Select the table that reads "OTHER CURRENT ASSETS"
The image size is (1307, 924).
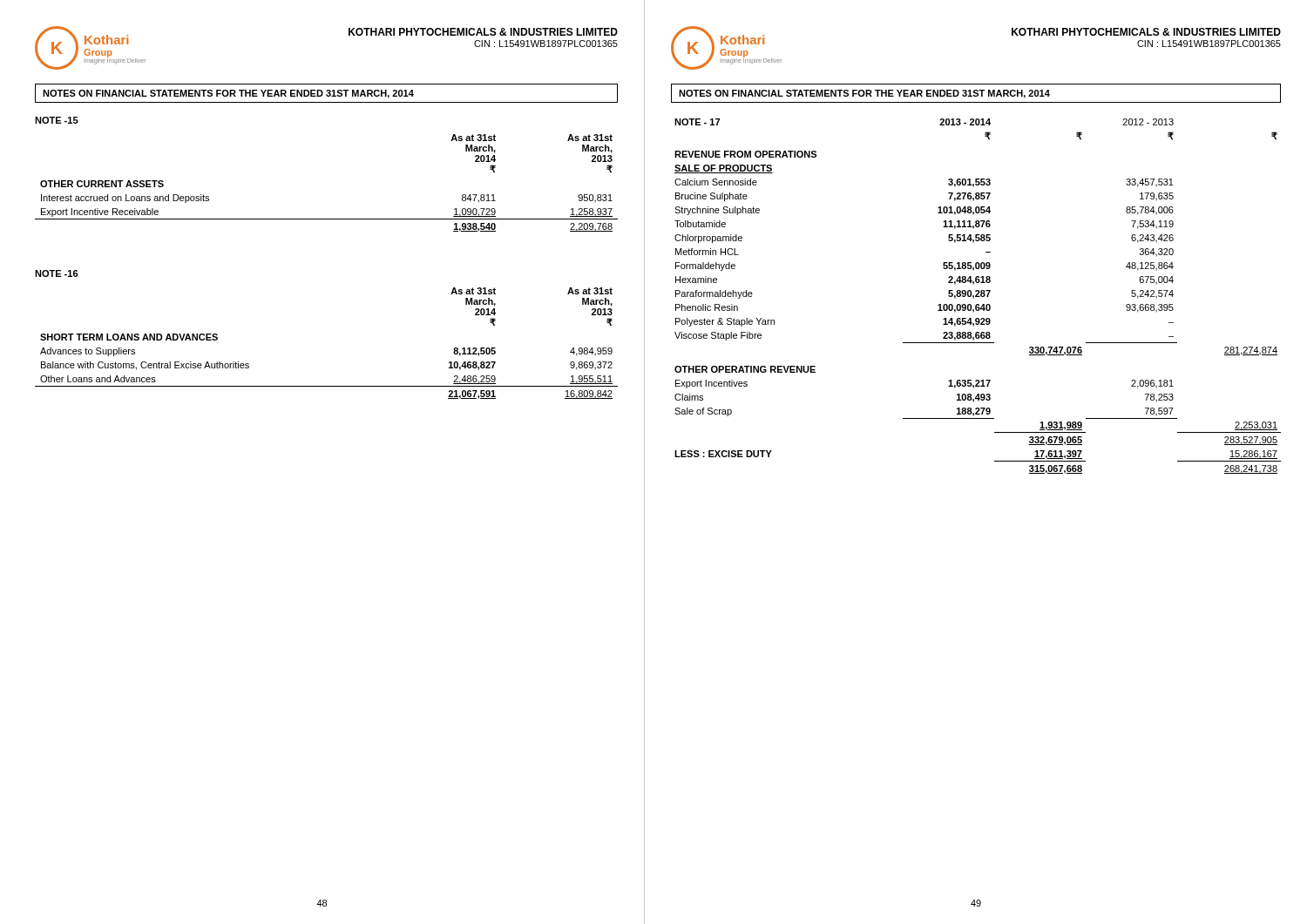326,182
